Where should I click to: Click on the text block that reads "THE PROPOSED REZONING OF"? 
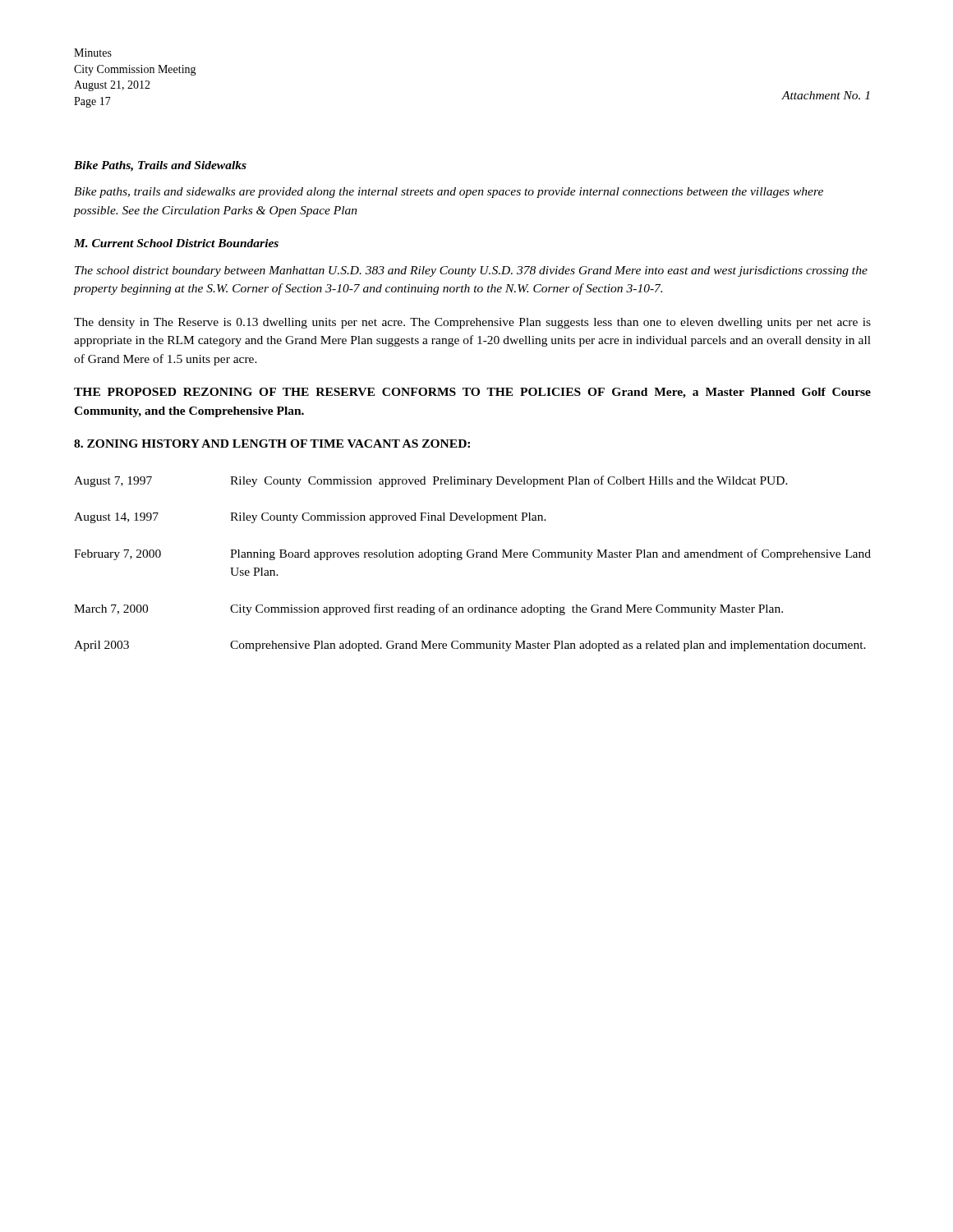[x=472, y=401]
